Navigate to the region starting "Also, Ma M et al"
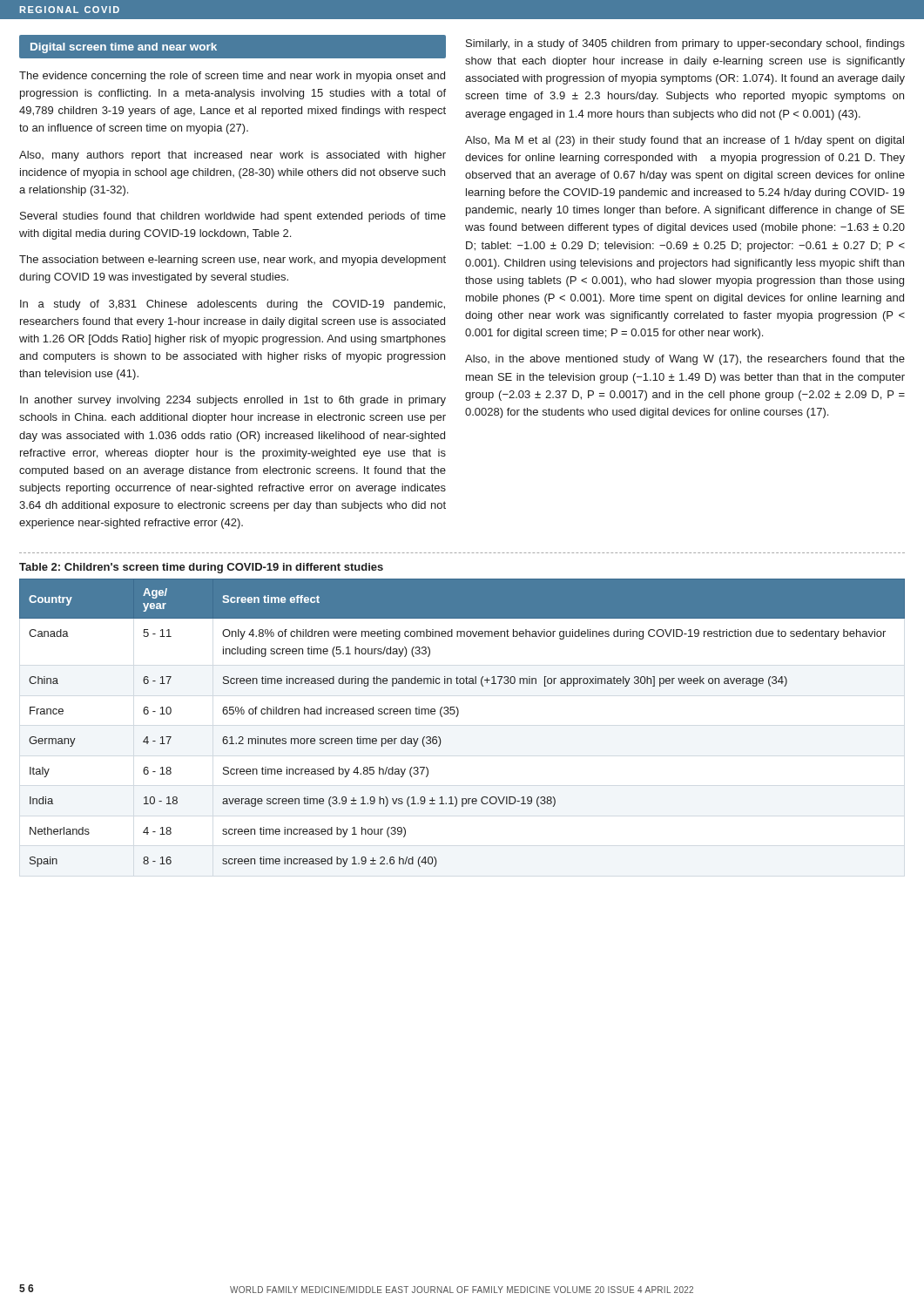924x1307 pixels. [x=685, y=236]
